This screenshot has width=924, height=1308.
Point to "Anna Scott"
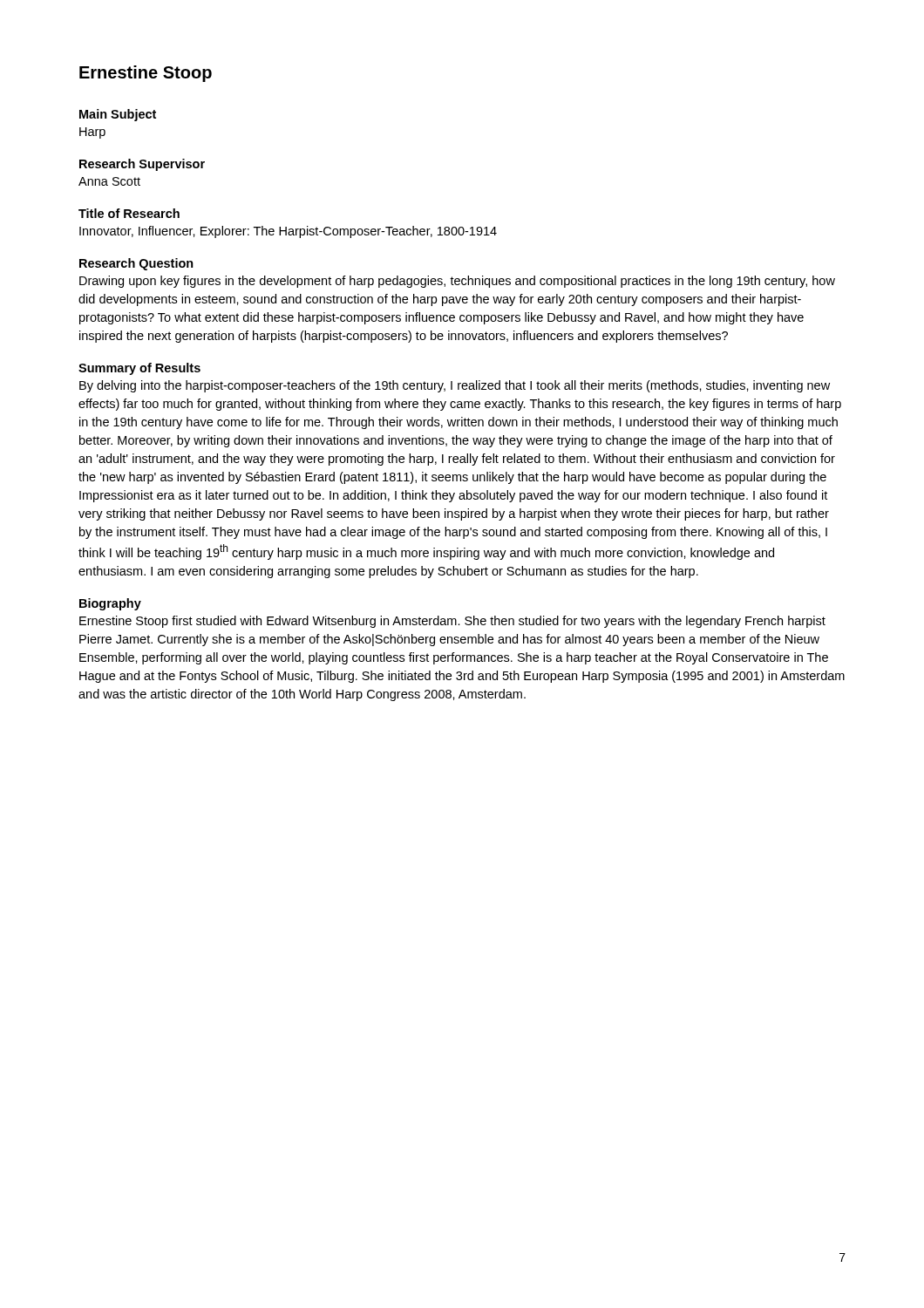pos(109,181)
